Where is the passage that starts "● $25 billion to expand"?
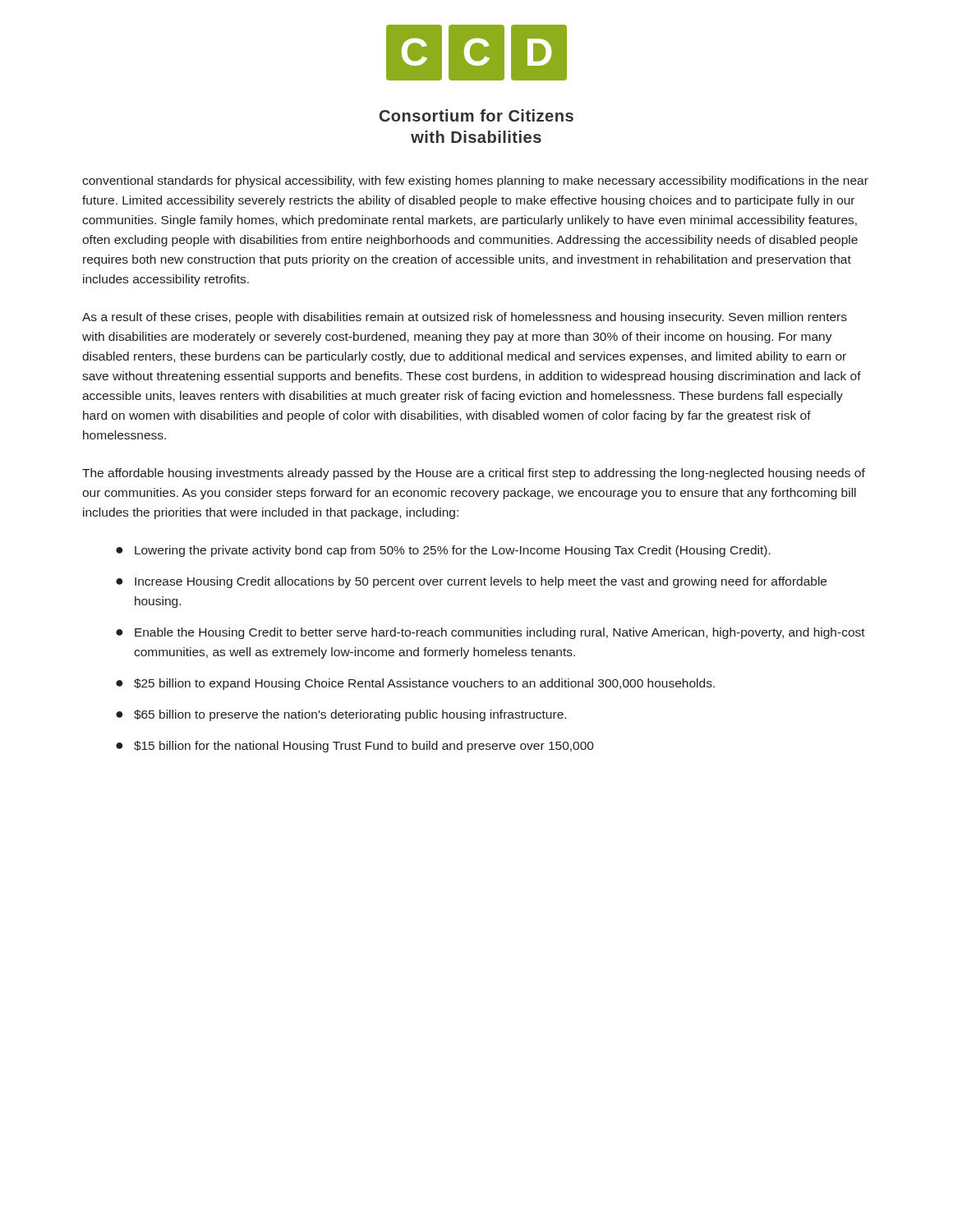Viewport: 953px width, 1232px height. [415, 684]
